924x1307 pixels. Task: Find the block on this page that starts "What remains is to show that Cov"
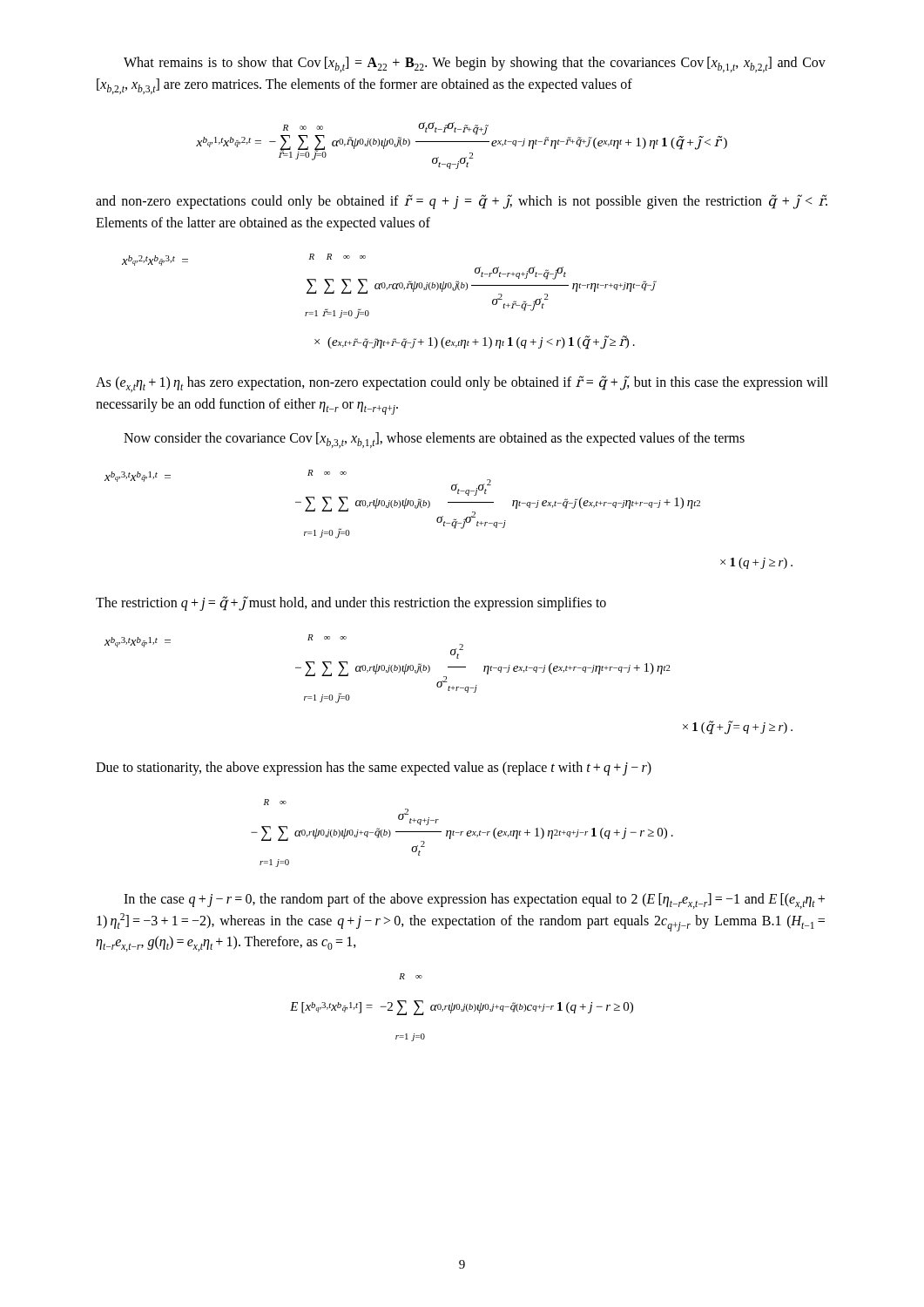point(462,74)
